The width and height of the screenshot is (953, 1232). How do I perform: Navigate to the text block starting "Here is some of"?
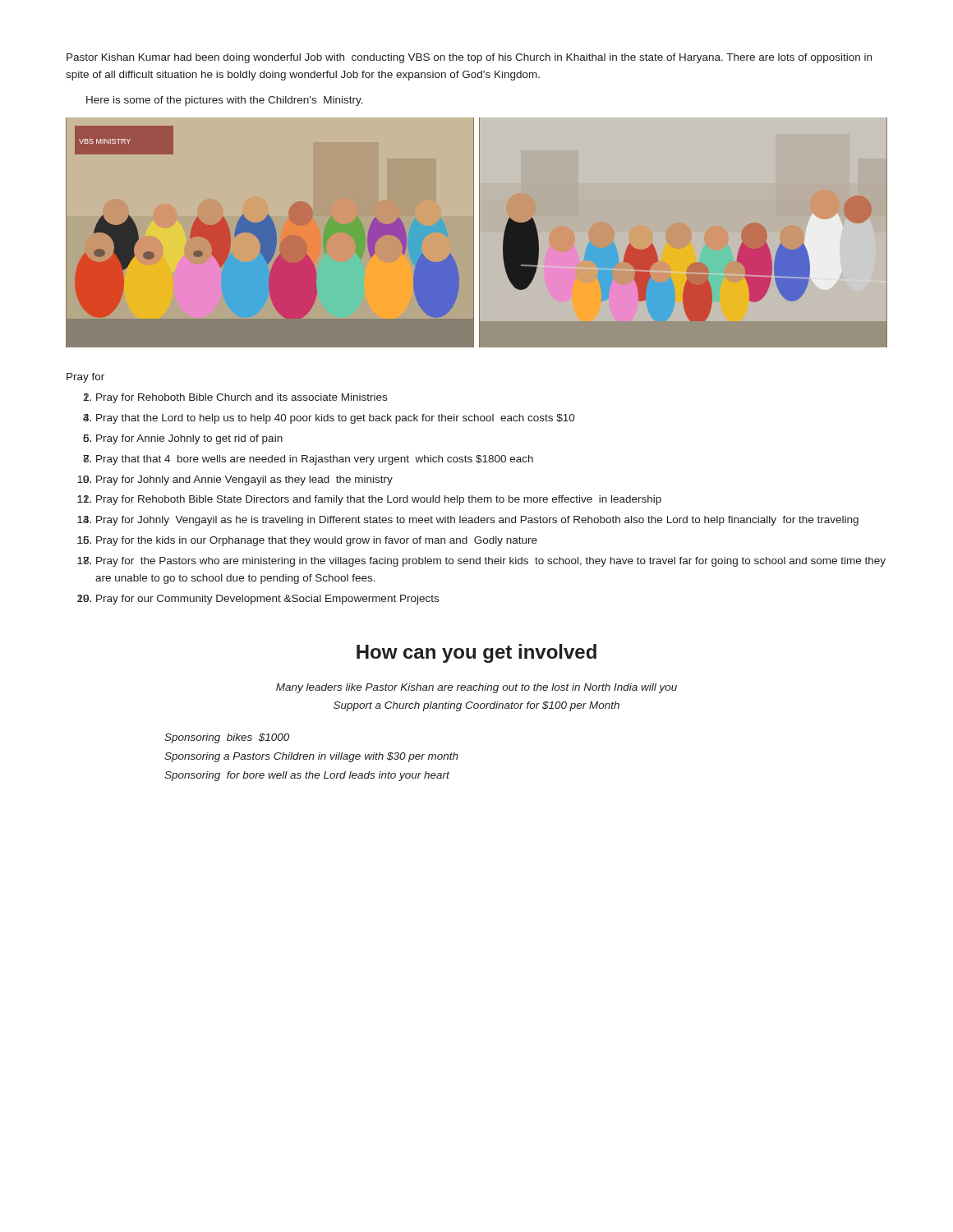coord(224,100)
